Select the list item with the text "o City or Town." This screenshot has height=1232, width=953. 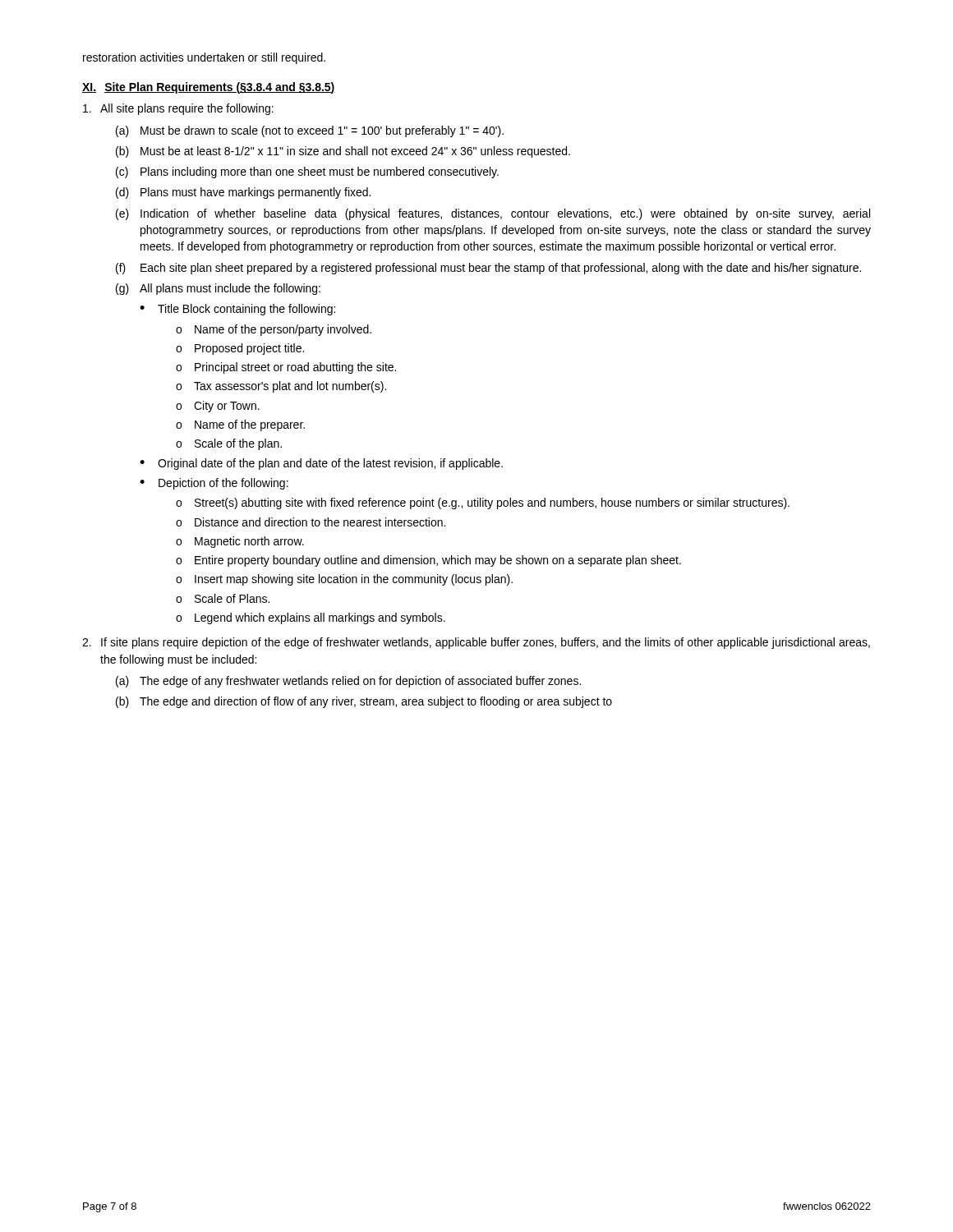point(218,406)
